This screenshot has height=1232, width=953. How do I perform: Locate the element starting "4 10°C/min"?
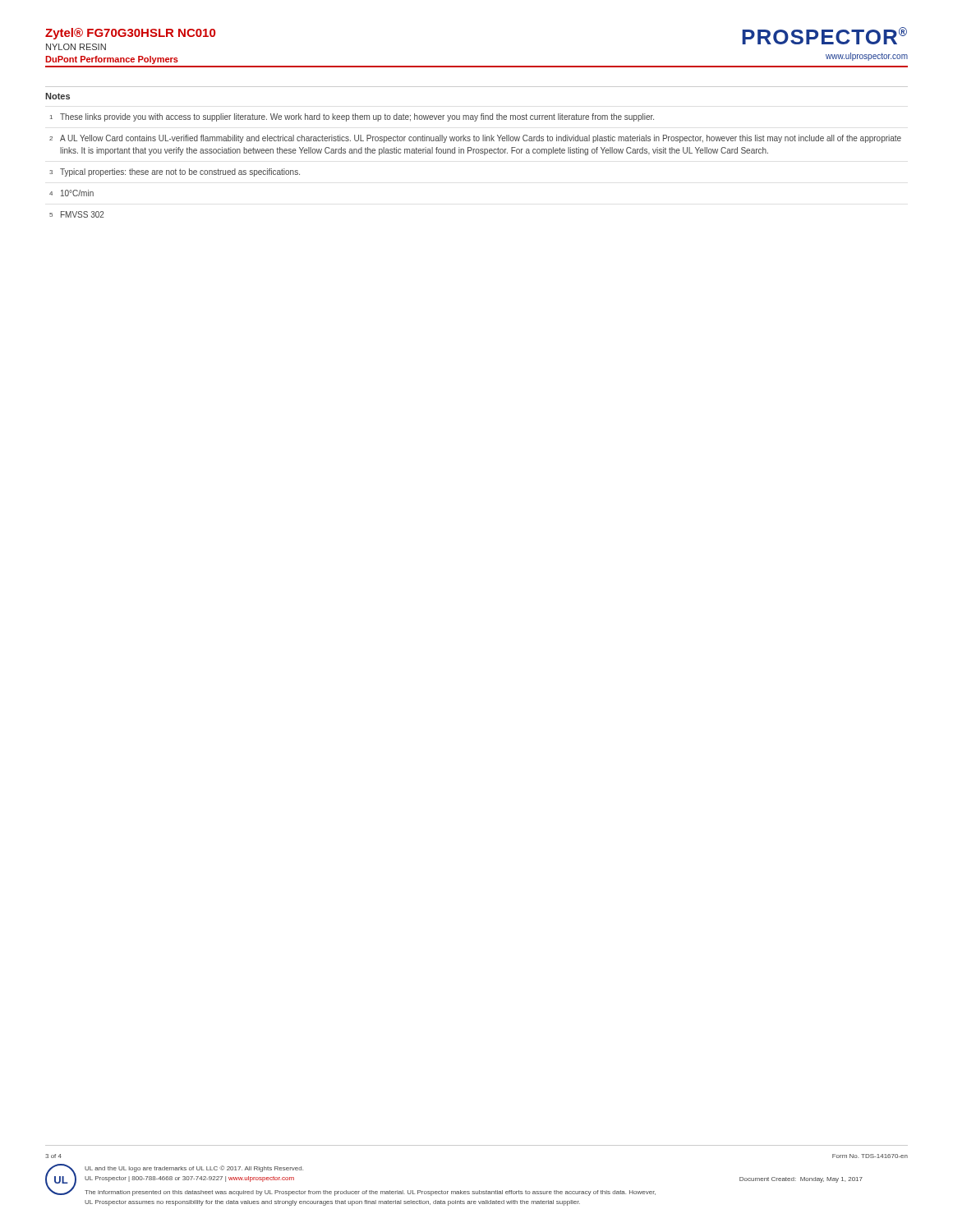pyautogui.click(x=72, y=194)
